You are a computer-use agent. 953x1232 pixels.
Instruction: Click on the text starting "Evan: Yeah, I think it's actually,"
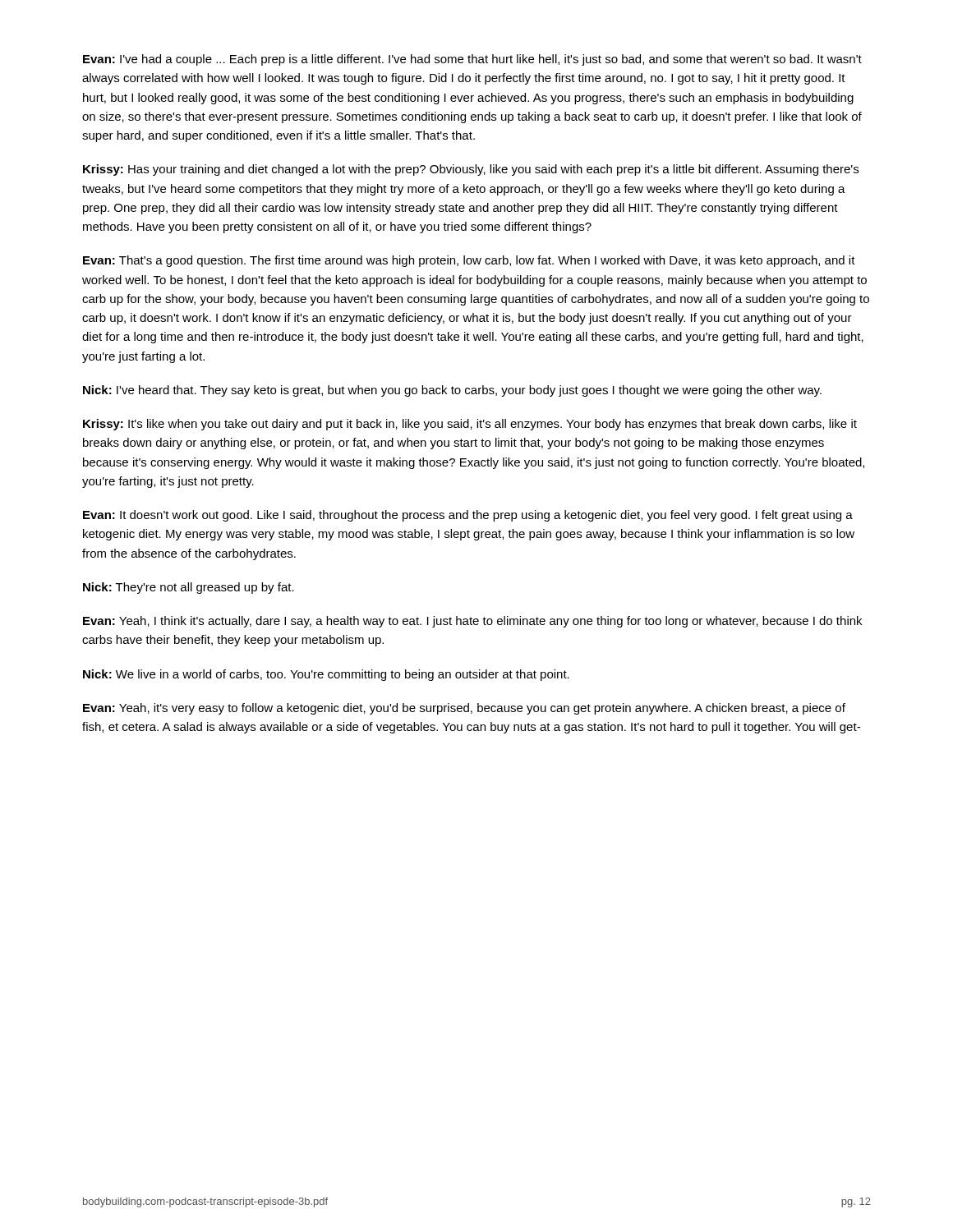pos(476,630)
